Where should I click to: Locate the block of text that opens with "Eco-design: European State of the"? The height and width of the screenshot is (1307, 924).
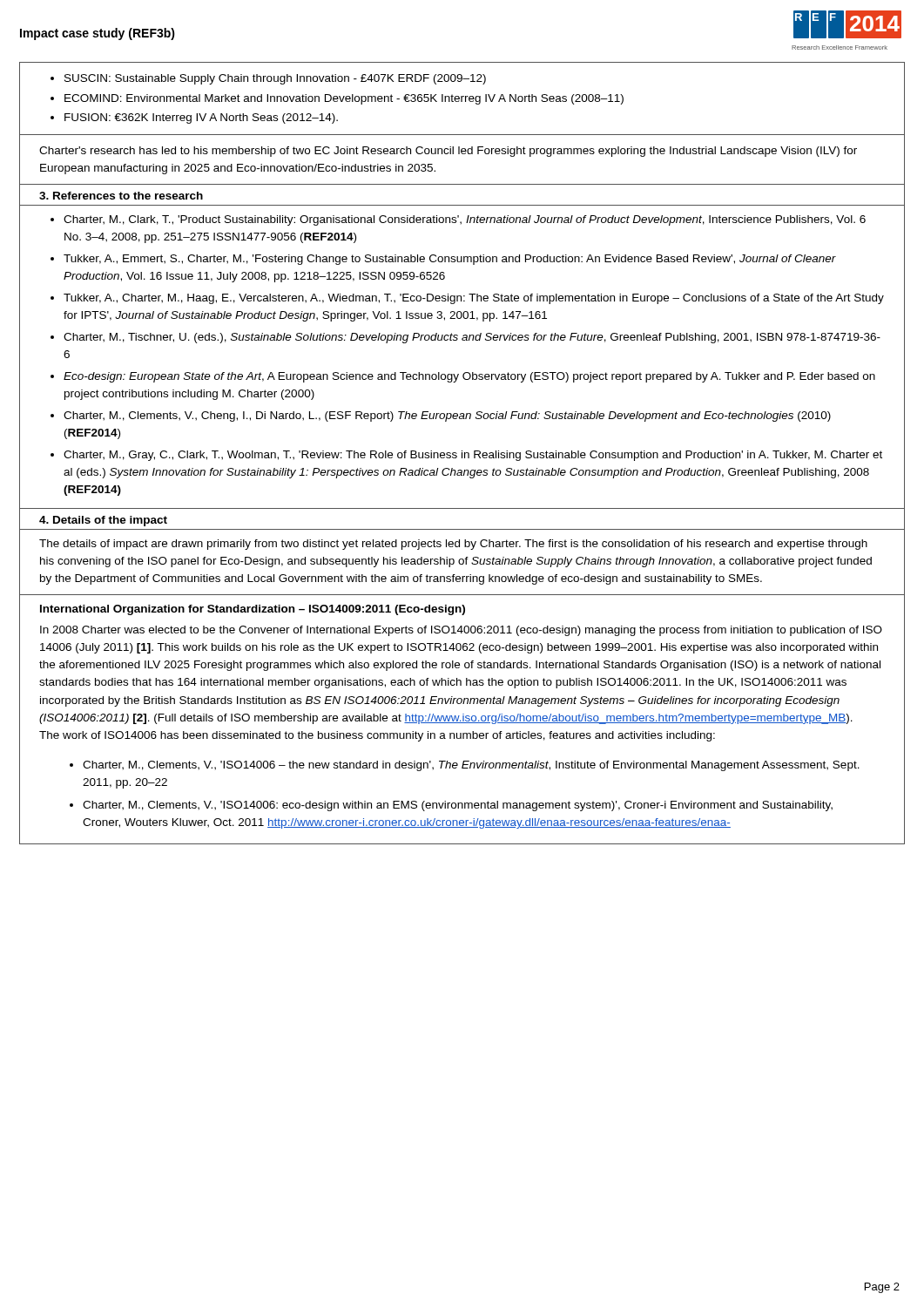pos(470,385)
